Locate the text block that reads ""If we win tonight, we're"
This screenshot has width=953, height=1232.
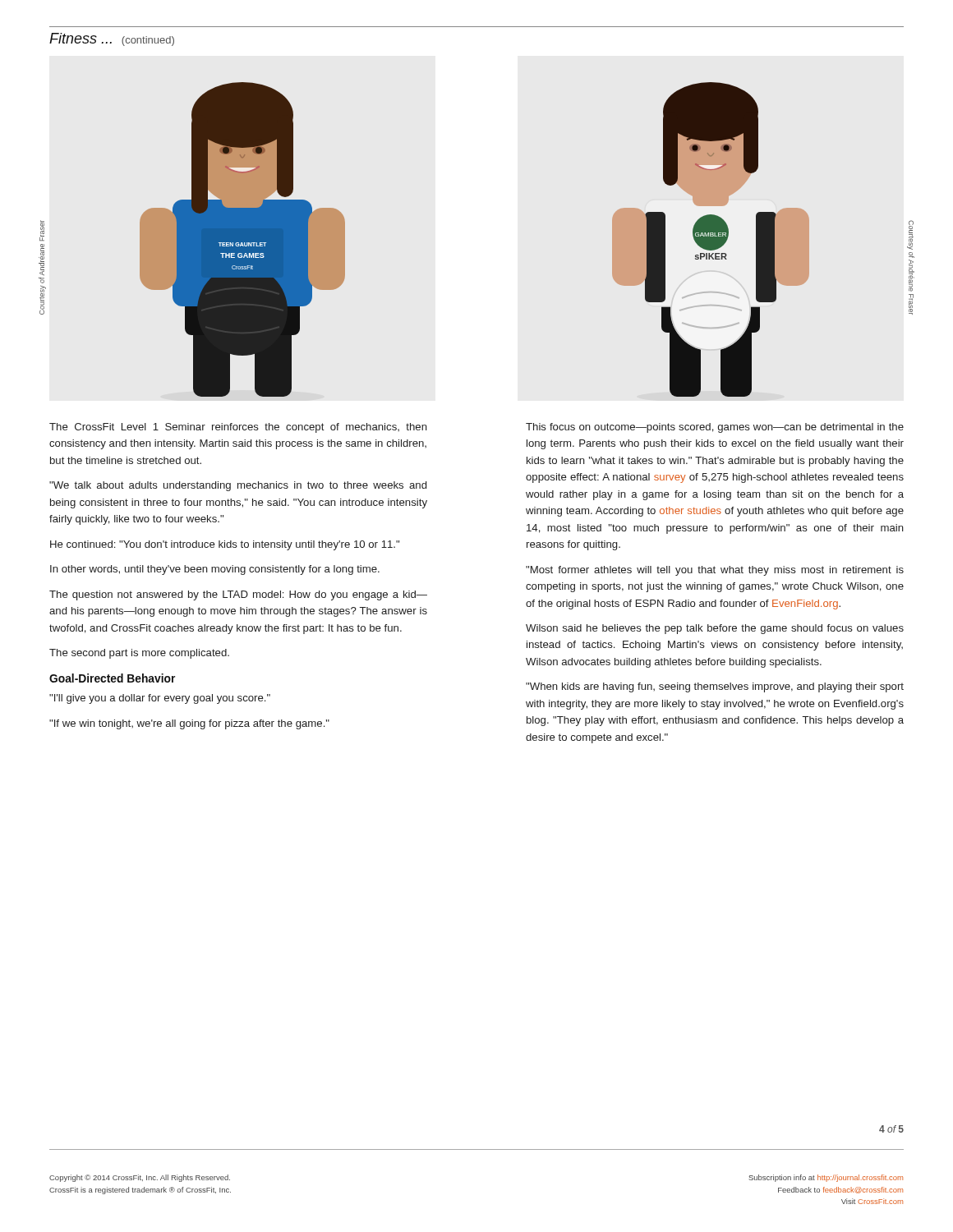tap(189, 723)
